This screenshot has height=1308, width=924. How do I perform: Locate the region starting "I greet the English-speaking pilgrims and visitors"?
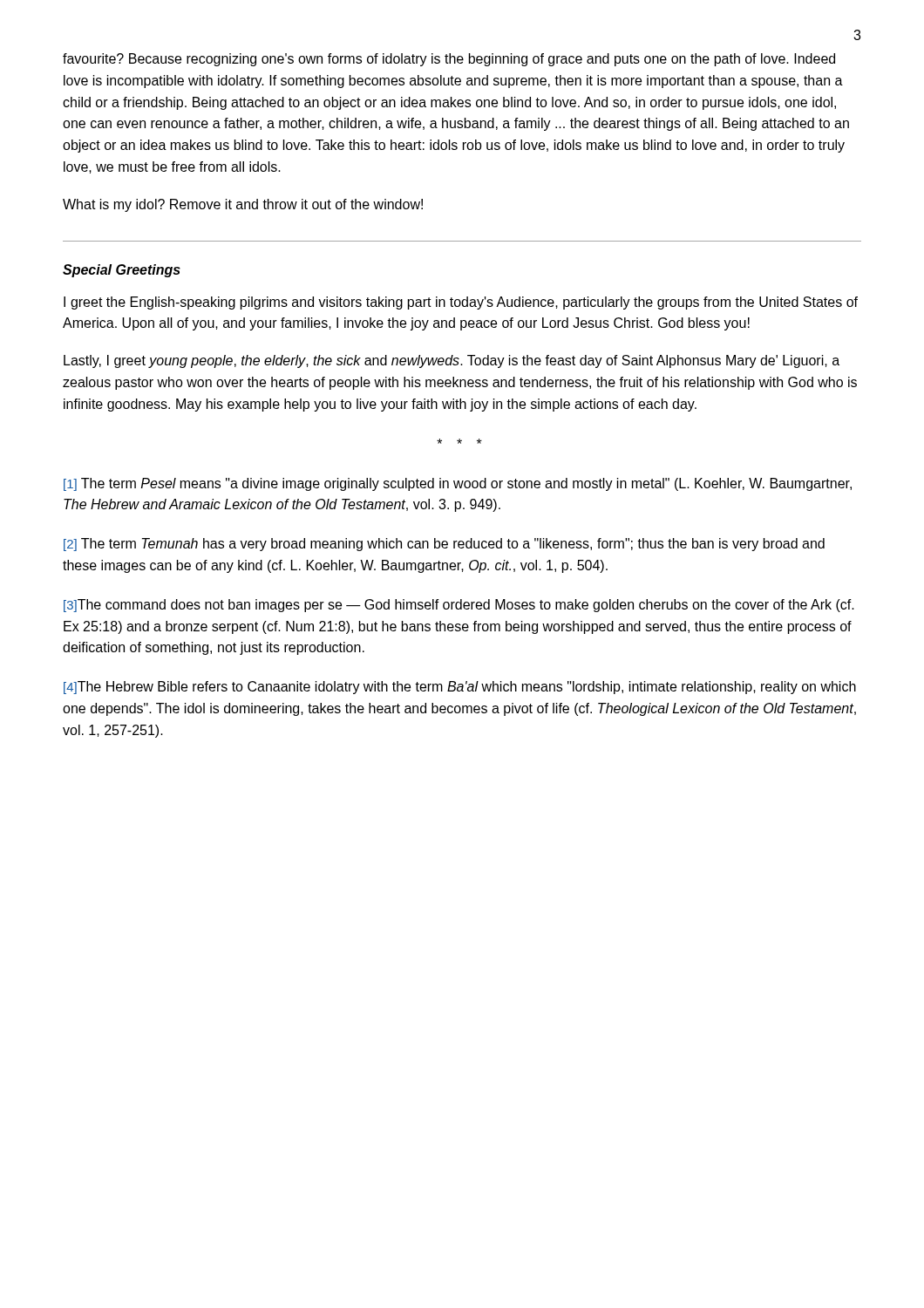coord(460,313)
